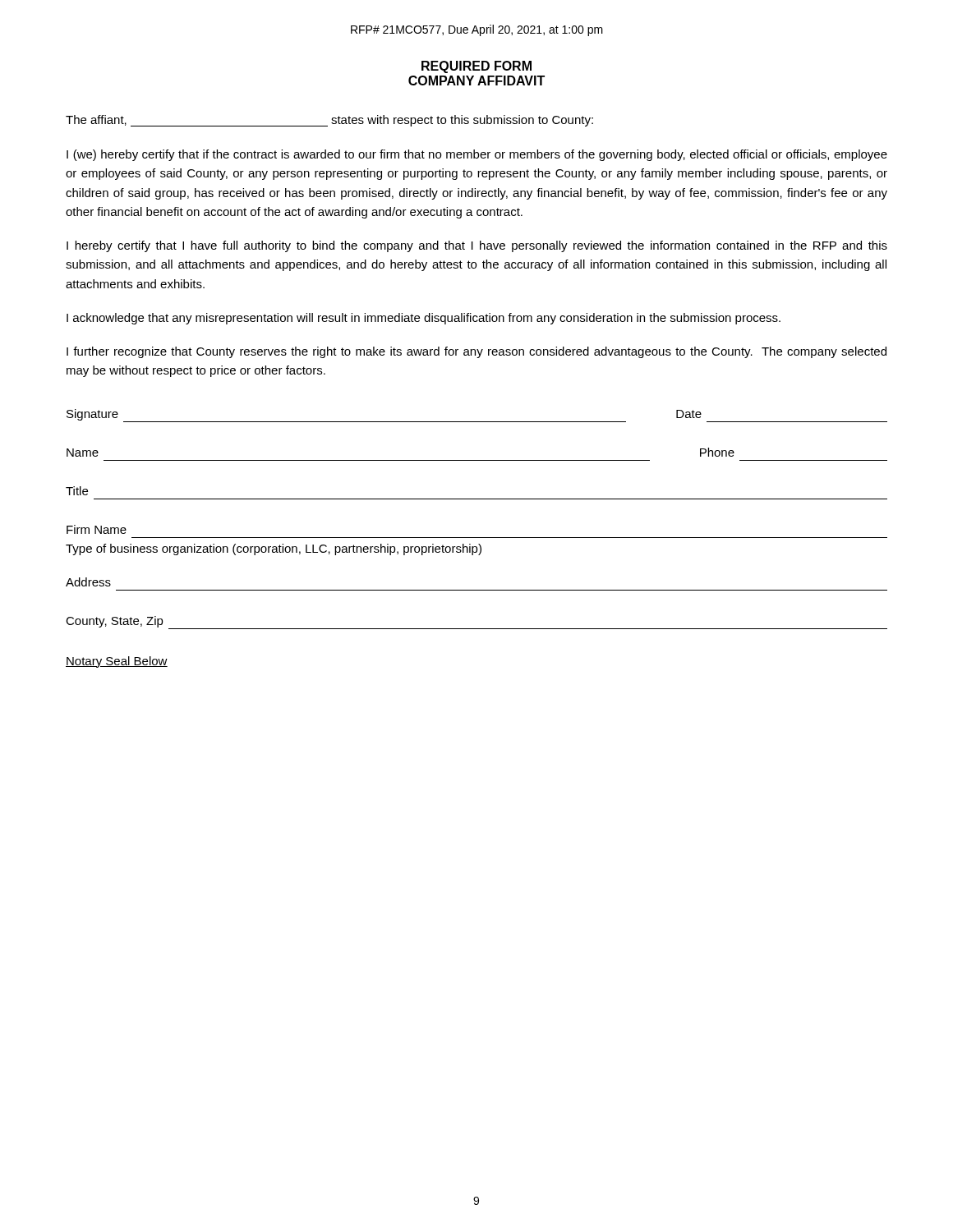The height and width of the screenshot is (1232, 953).
Task: Select the block starting "I hereby certify that I have full"
Action: point(476,264)
